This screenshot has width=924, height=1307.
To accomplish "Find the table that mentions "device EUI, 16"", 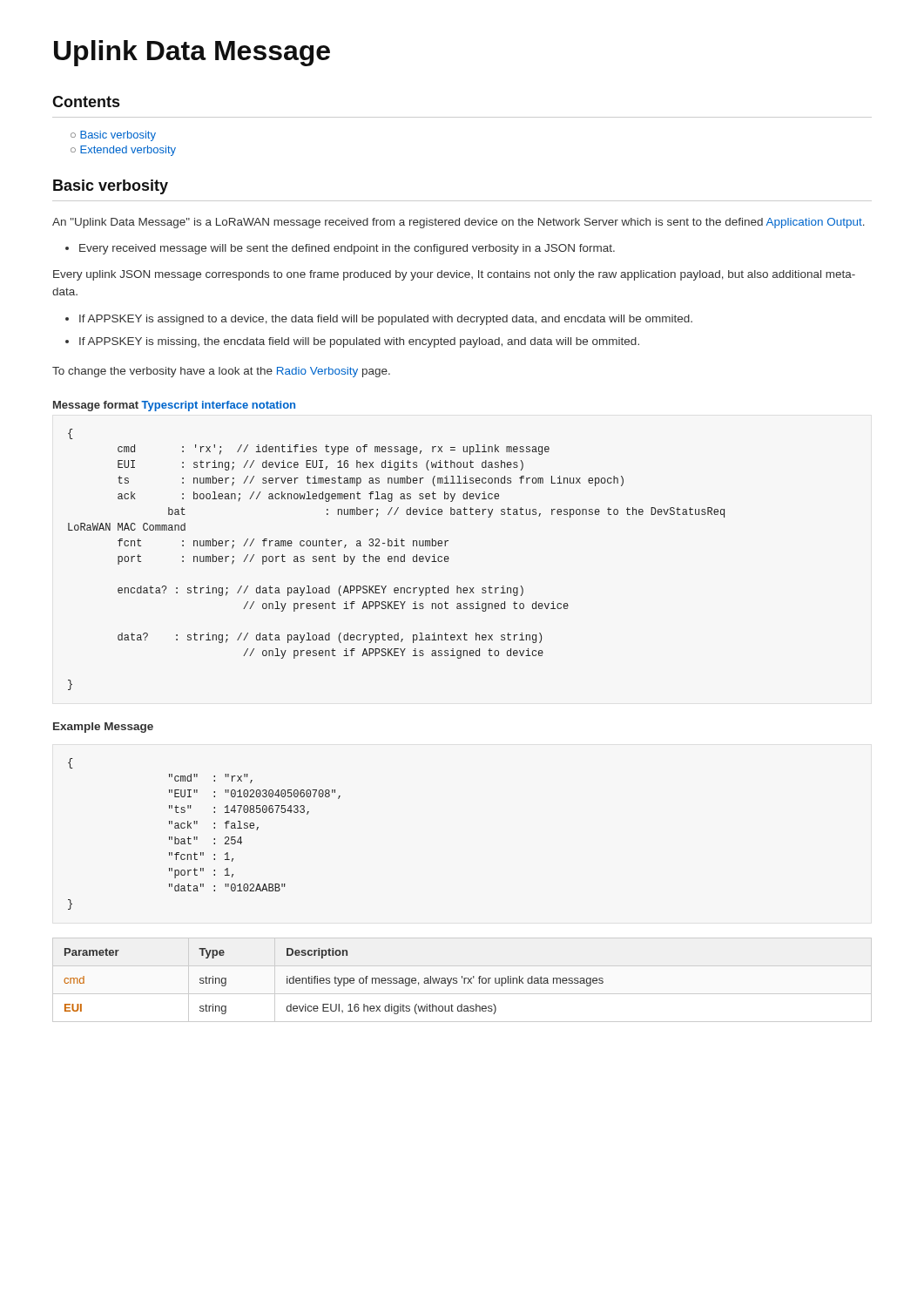I will point(462,980).
